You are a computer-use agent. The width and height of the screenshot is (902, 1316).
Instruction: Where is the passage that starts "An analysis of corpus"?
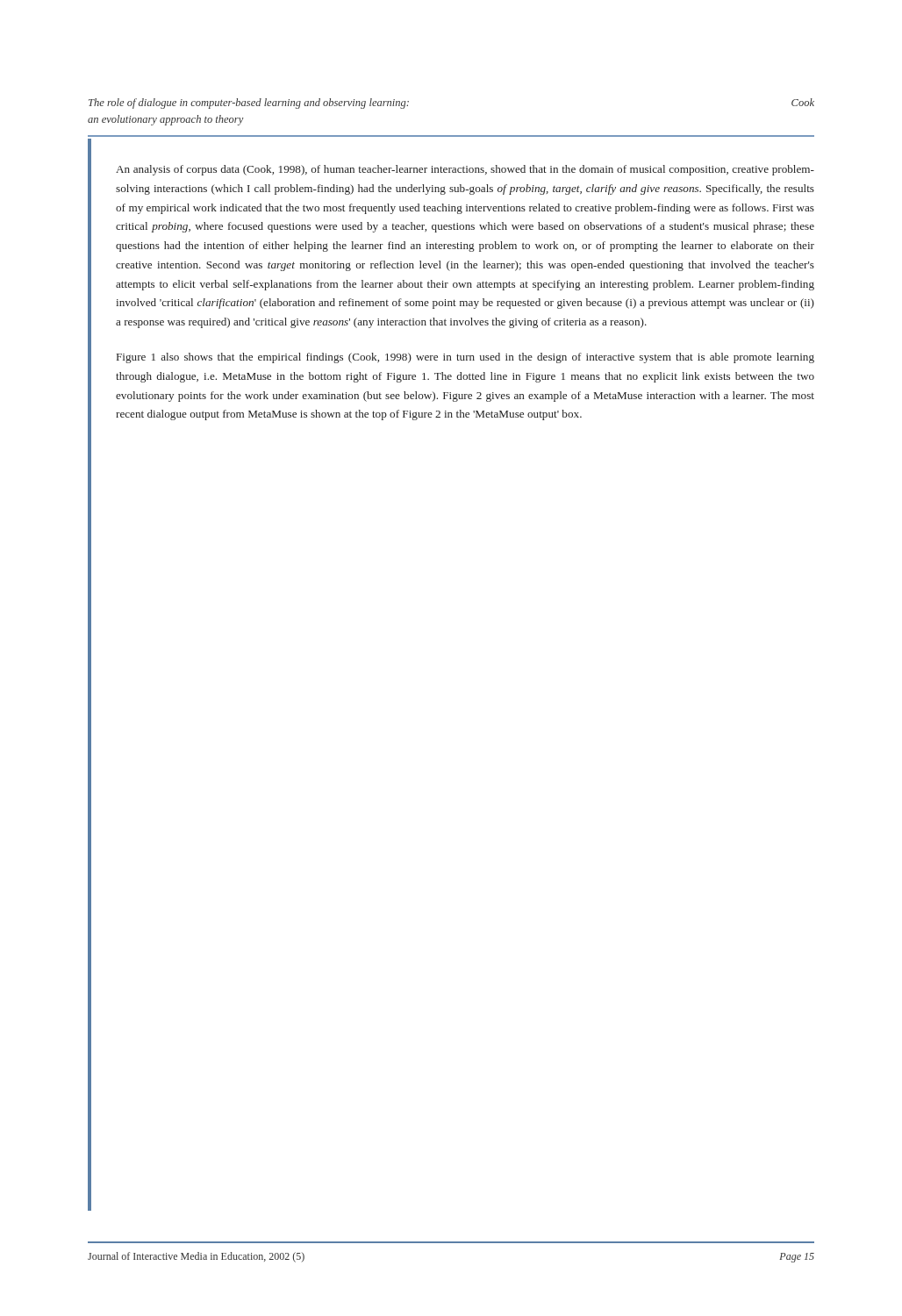(465, 245)
